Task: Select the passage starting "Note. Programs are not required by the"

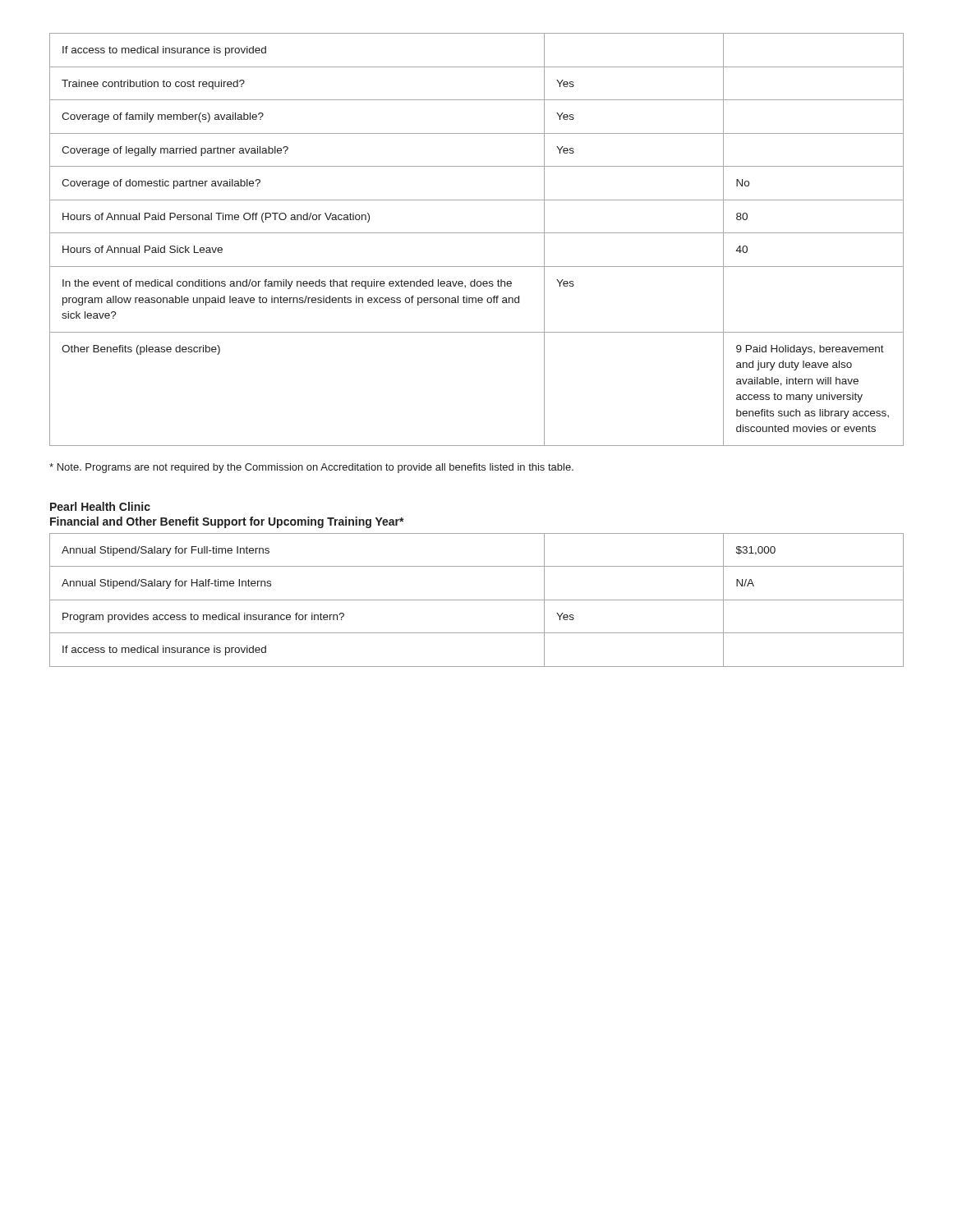Action: (x=312, y=467)
